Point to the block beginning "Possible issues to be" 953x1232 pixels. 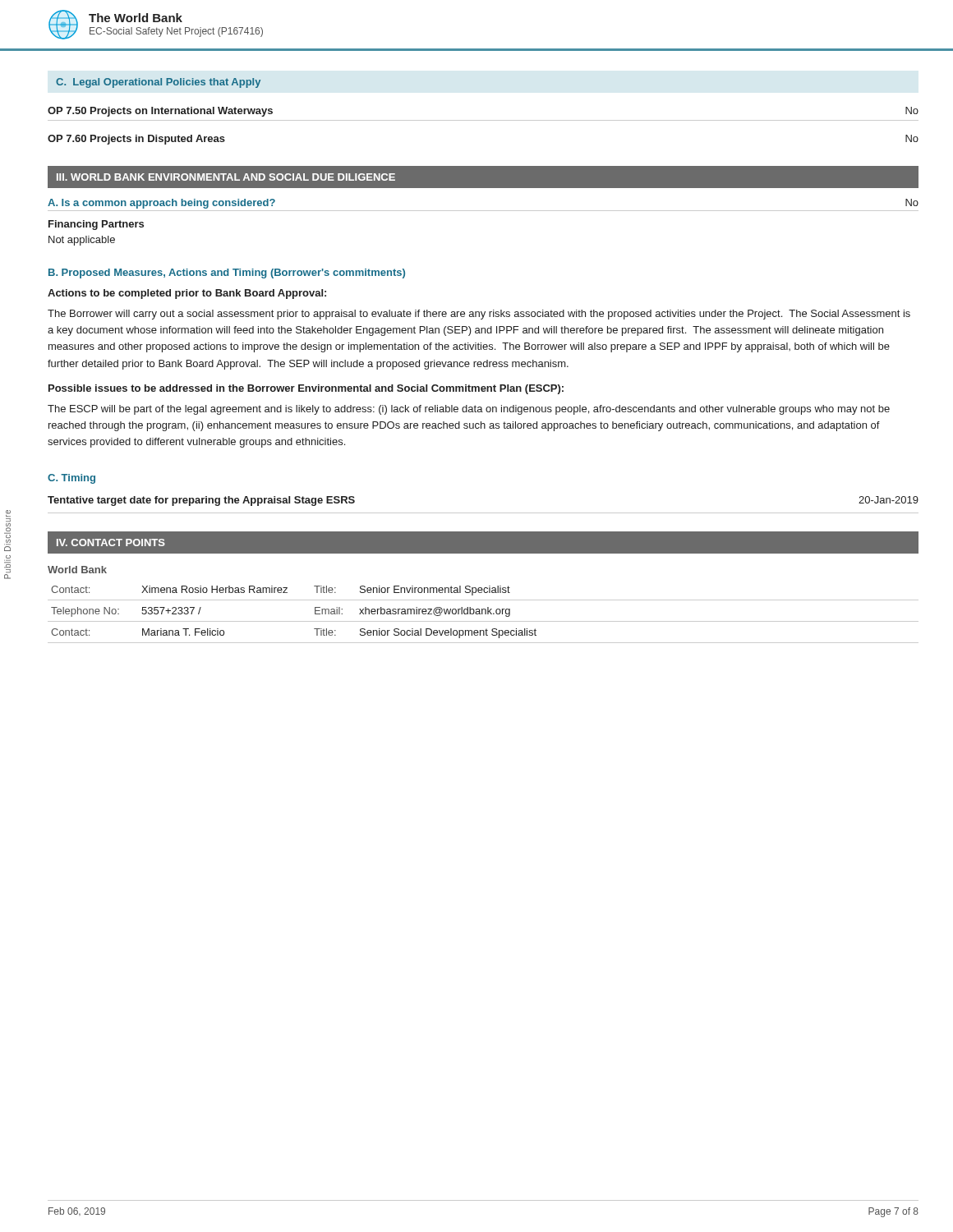[306, 388]
